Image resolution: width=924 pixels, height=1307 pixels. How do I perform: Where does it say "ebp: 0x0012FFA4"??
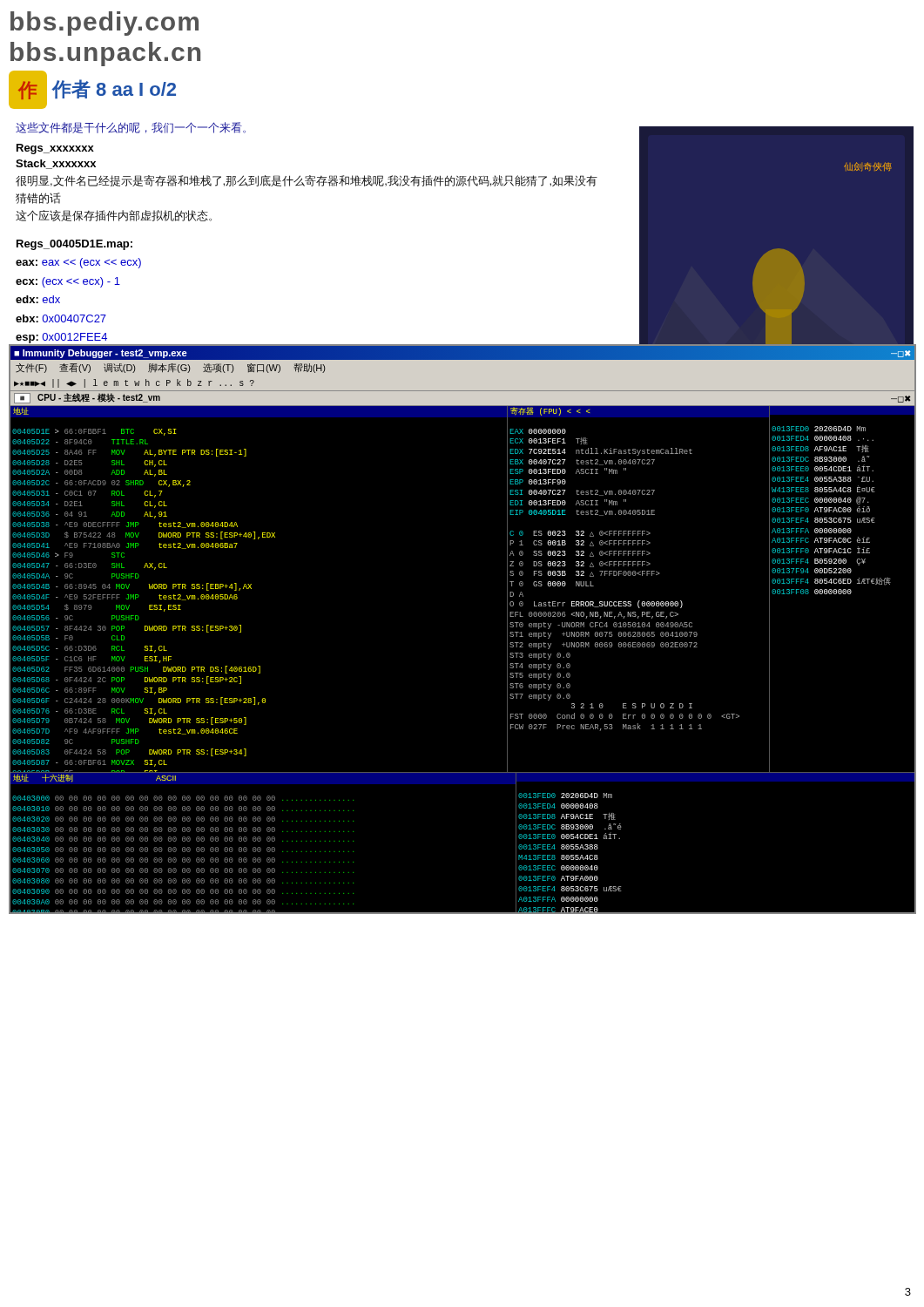pyautogui.click(x=61, y=356)
